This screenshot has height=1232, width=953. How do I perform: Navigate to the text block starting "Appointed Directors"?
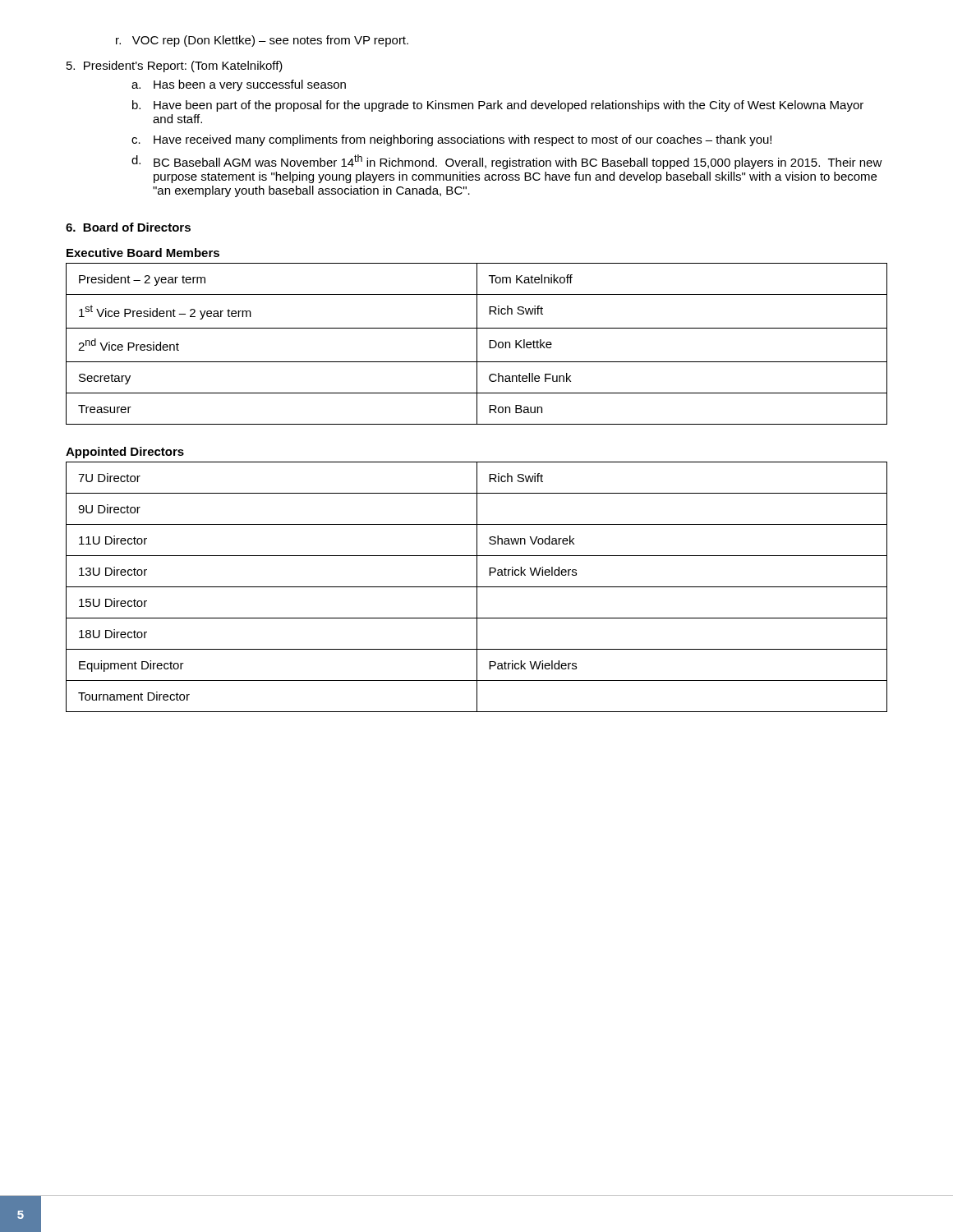tap(125, 451)
